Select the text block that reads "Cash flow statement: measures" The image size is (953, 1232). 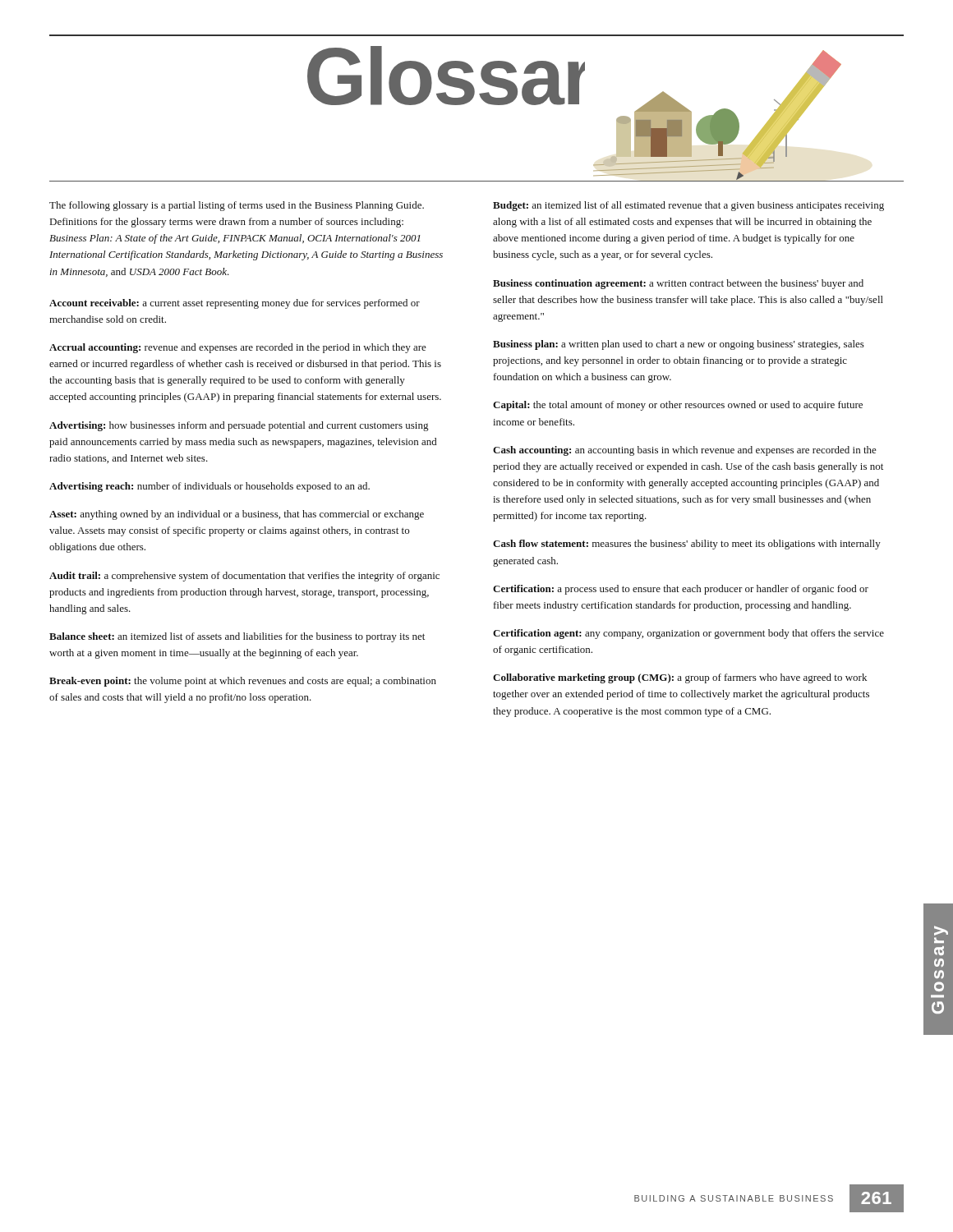click(x=687, y=552)
